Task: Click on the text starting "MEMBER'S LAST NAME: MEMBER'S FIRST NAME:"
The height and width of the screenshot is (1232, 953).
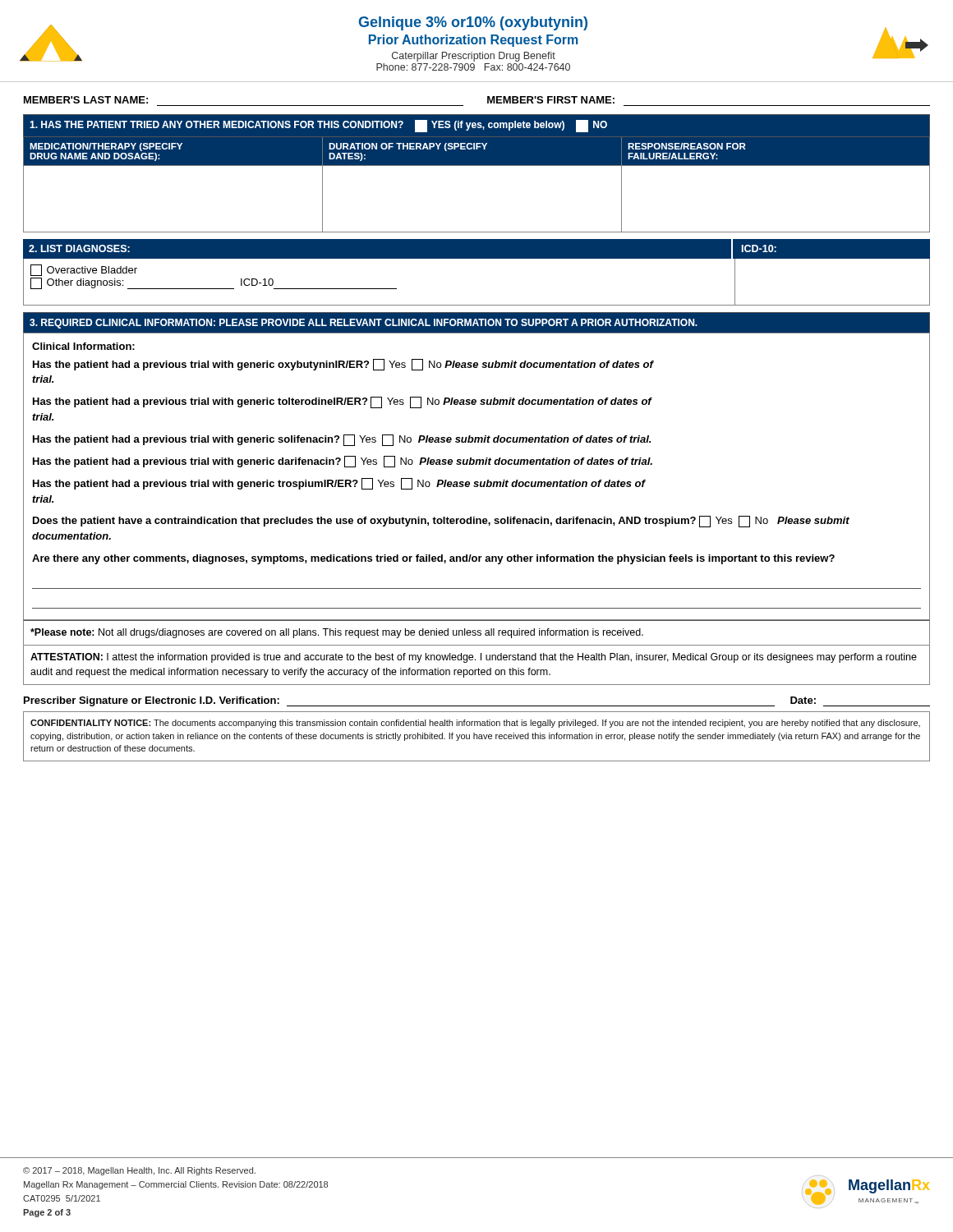Action: [476, 99]
